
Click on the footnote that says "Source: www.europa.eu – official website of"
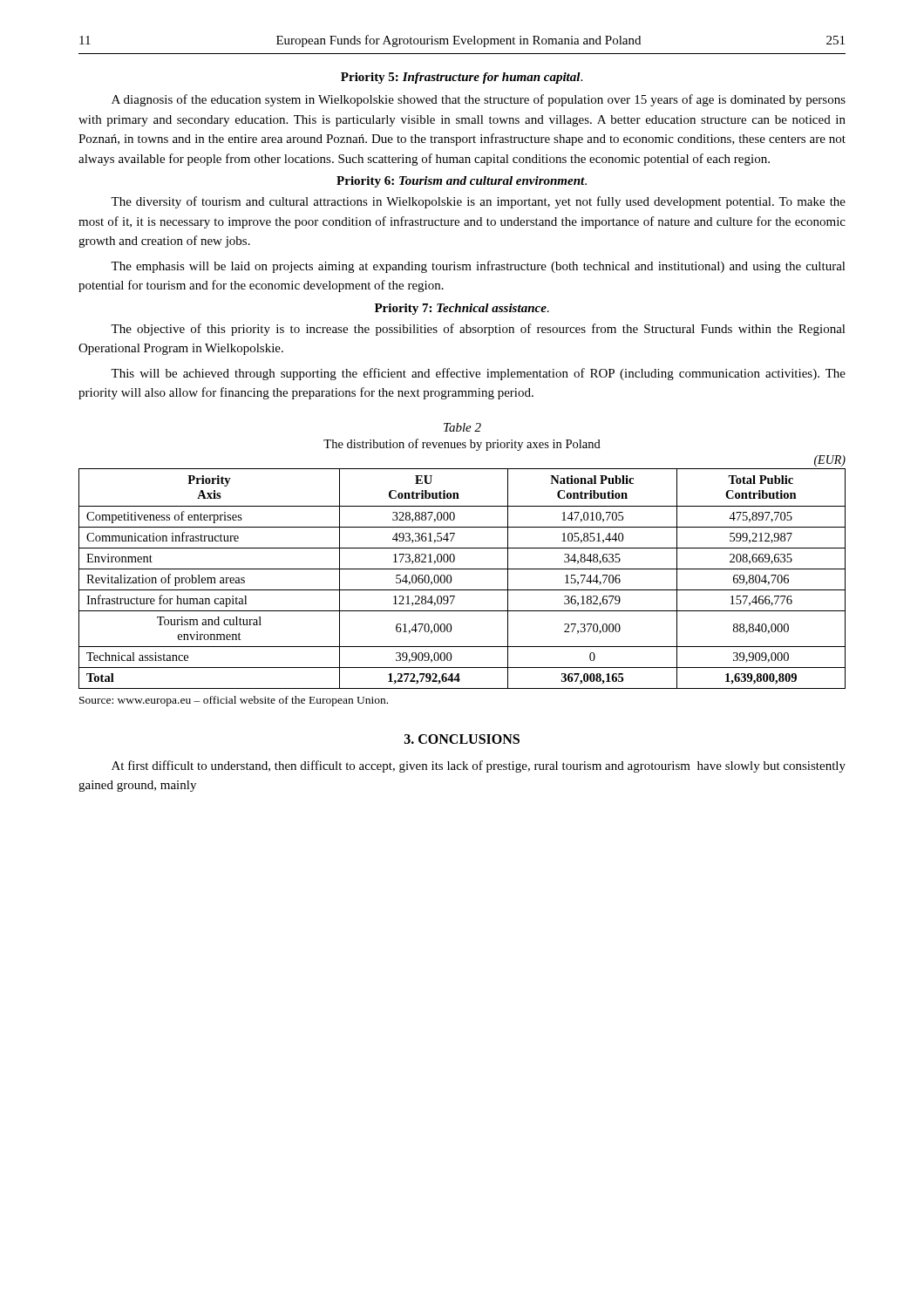pos(234,699)
